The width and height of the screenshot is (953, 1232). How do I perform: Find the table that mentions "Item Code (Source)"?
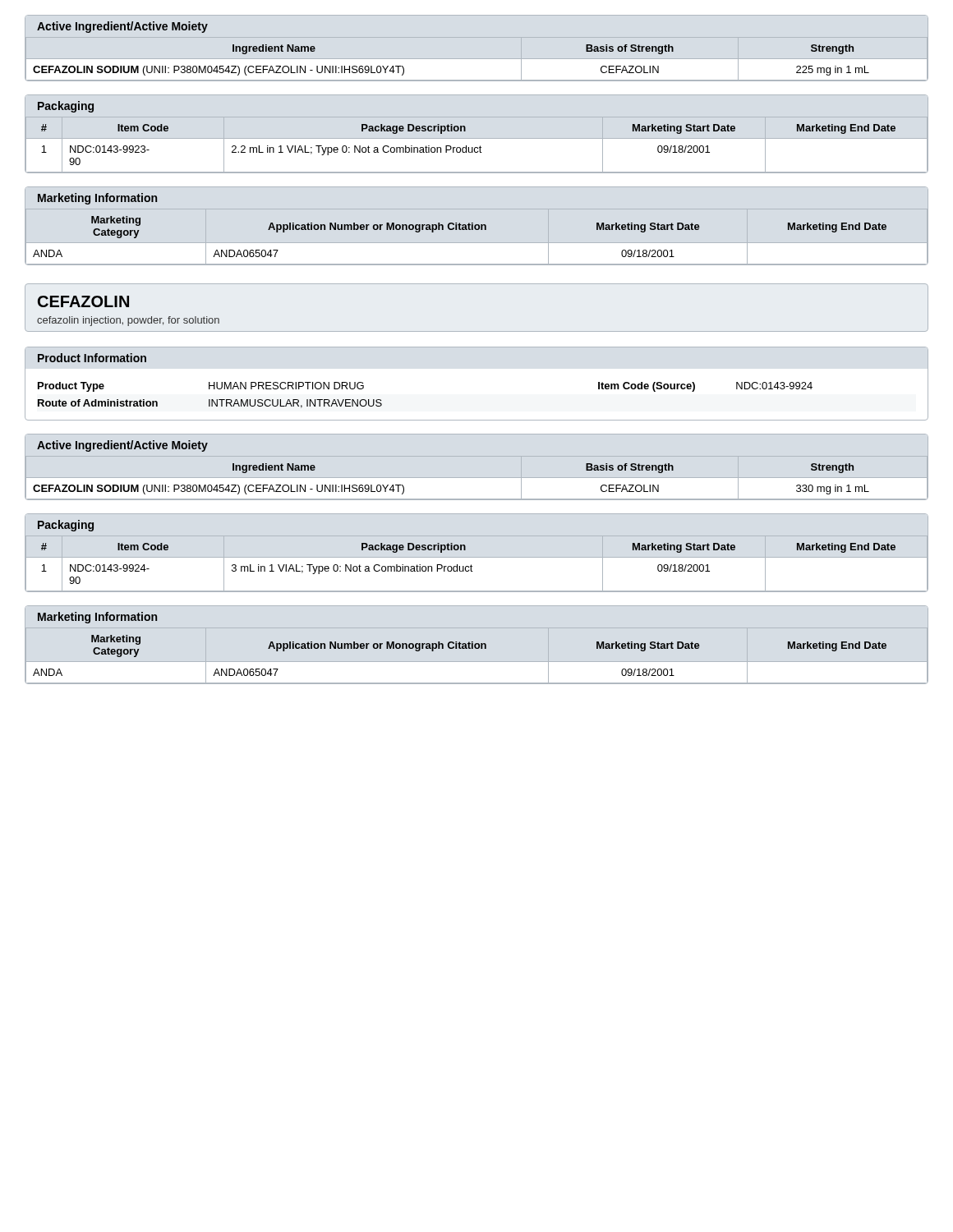(476, 394)
